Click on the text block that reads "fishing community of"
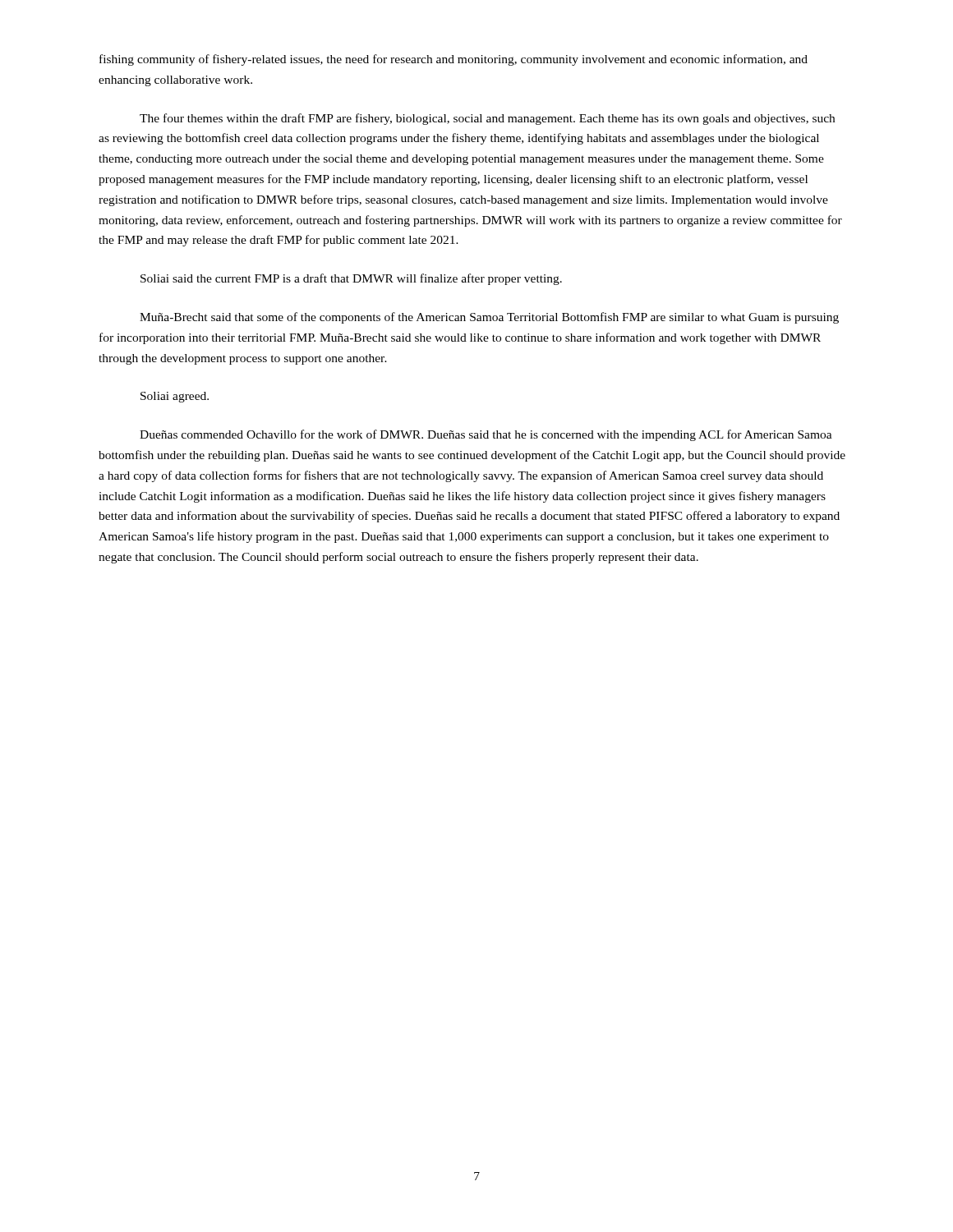Image resolution: width=953 pixels, height=1232 pixels. click(x=472, y=70)
